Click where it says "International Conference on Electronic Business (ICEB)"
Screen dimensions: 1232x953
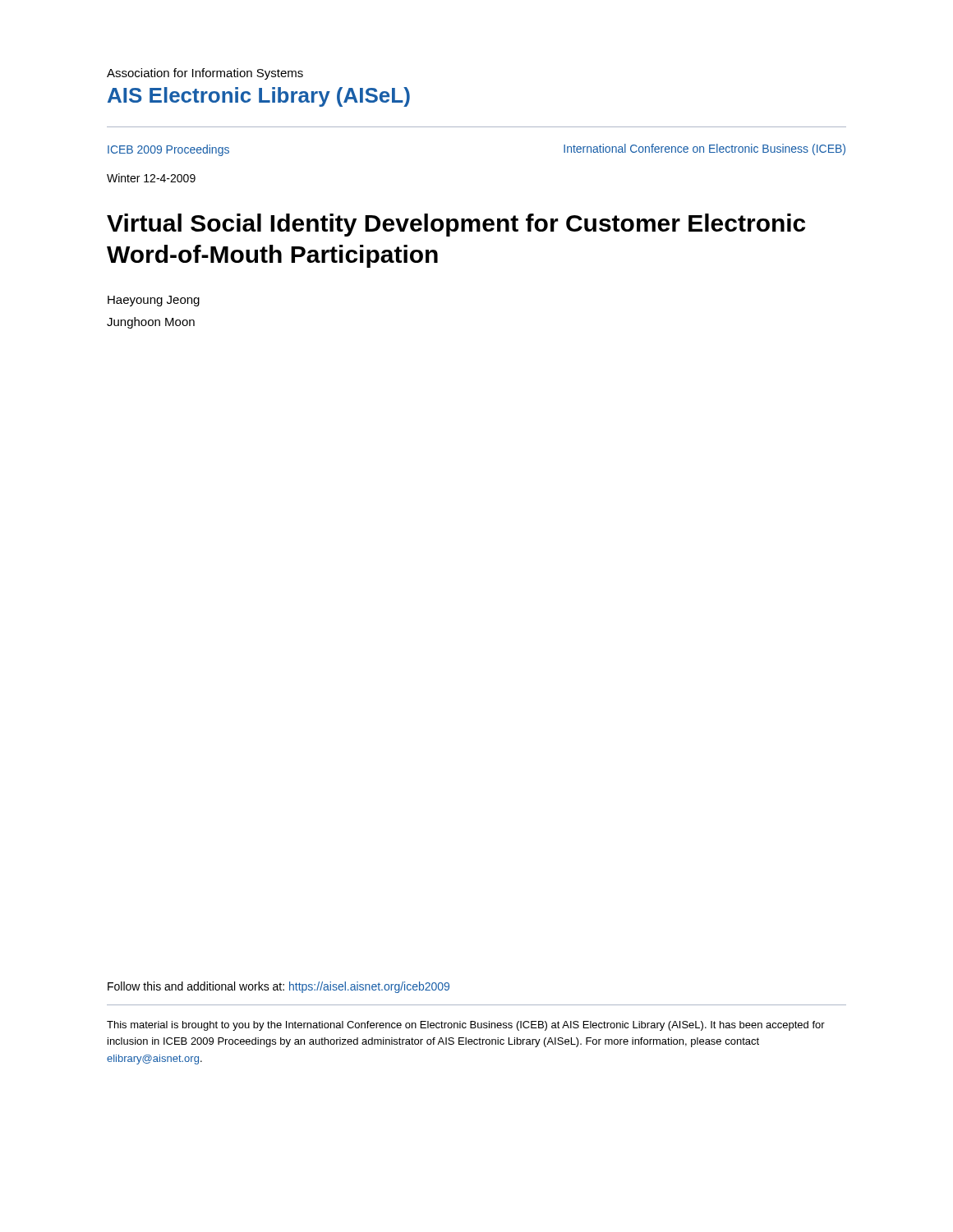705,149
